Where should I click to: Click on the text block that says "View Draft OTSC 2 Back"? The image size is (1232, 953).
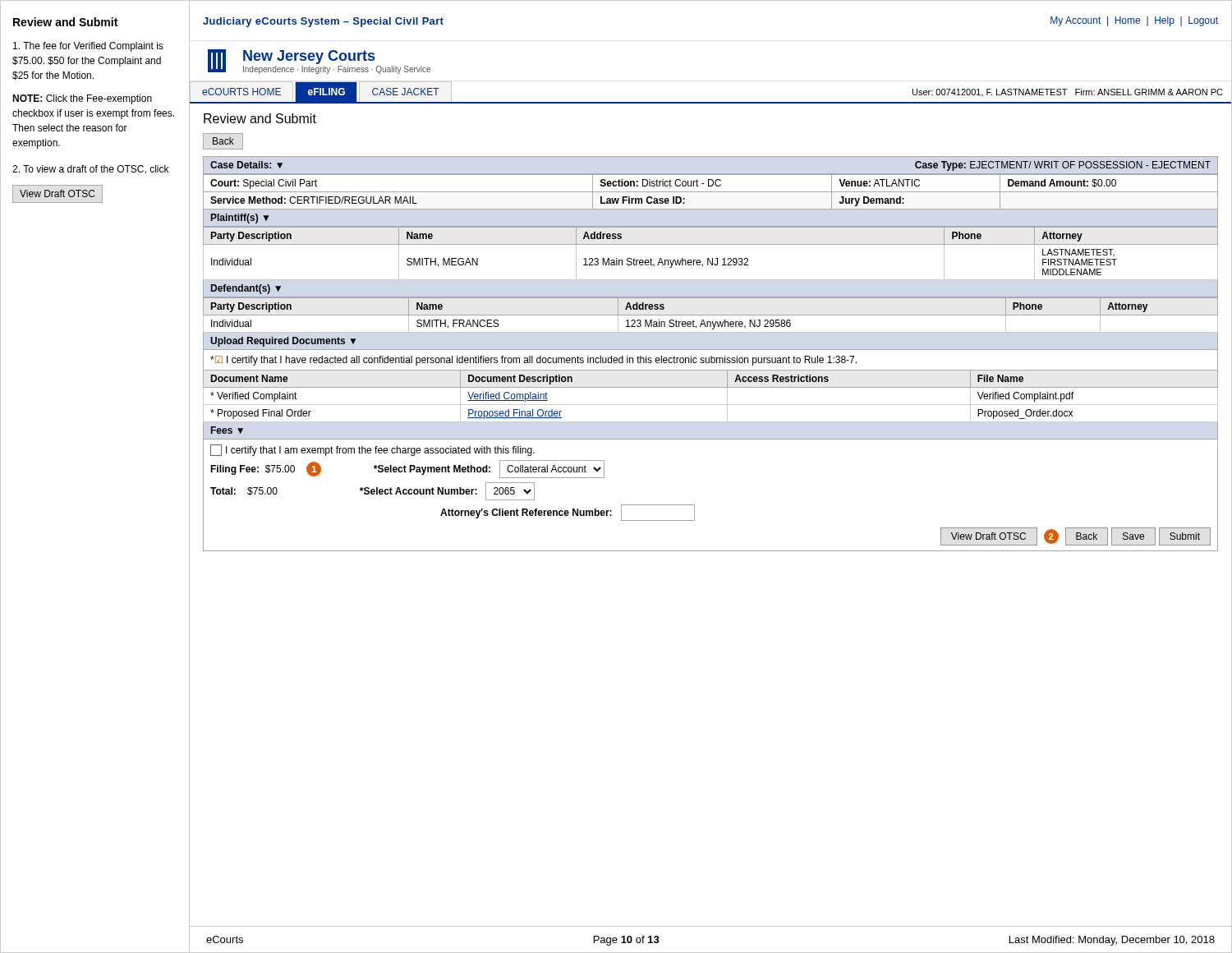[x=1075, y=536]
